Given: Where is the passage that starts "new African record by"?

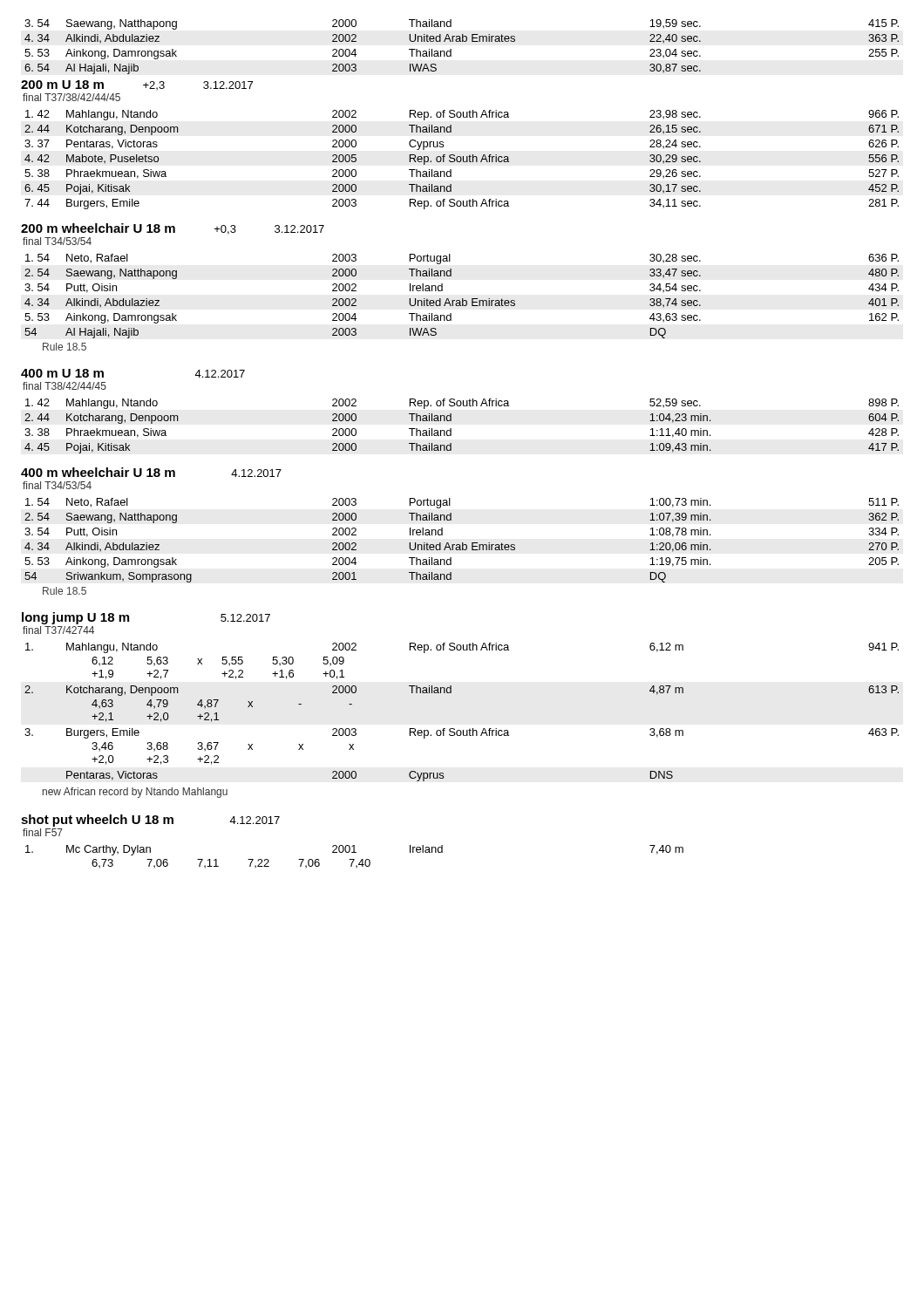Looking at the screenshot, I should tap(135, 792).
